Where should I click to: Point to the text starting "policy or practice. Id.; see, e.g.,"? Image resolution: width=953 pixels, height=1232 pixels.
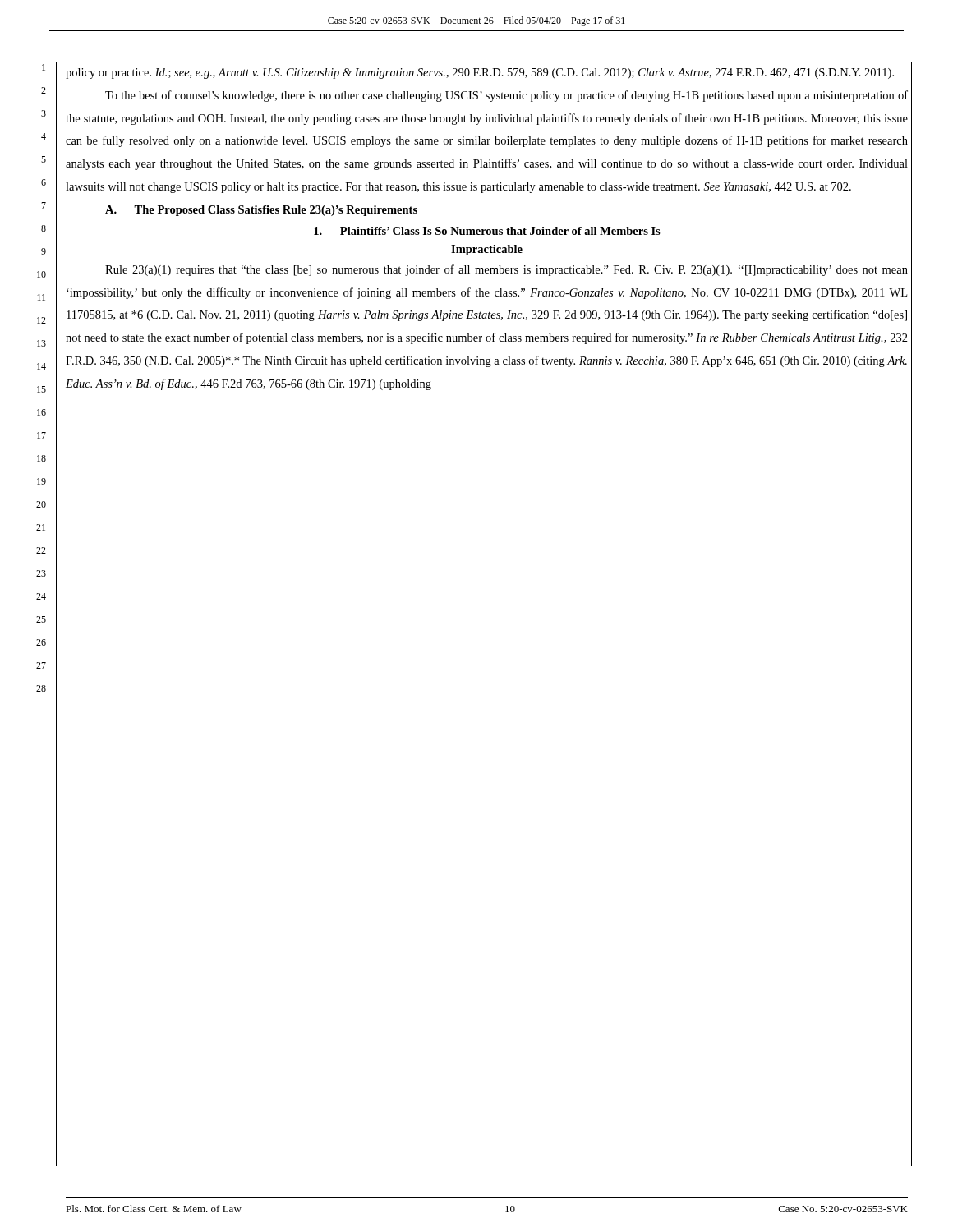(480, 72)
